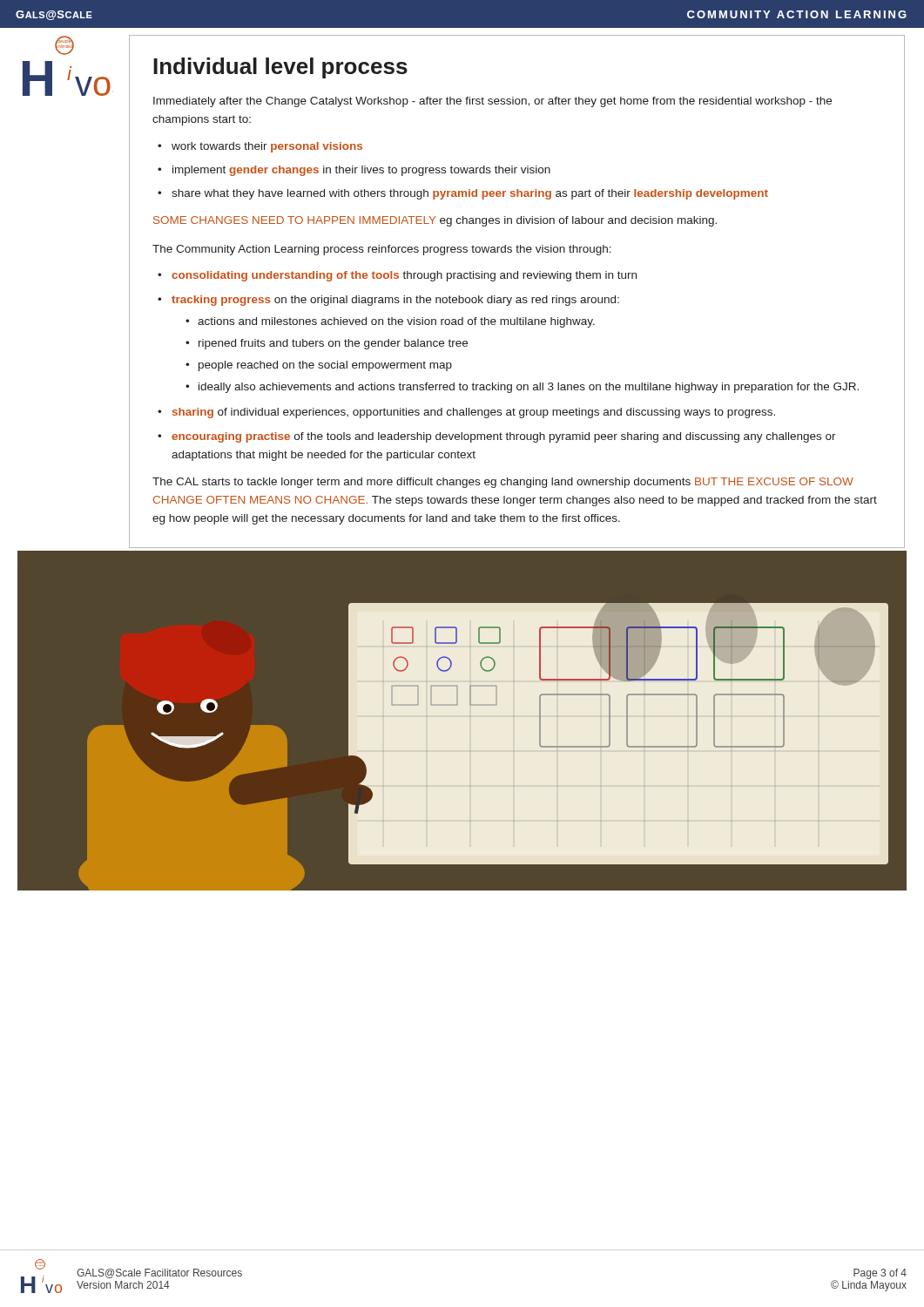Find the block on this page that starts "• ideally also"
Image resolution: width=924 pixels, height=1307 pixels.
pyautogui.click(x=523, y=387)
